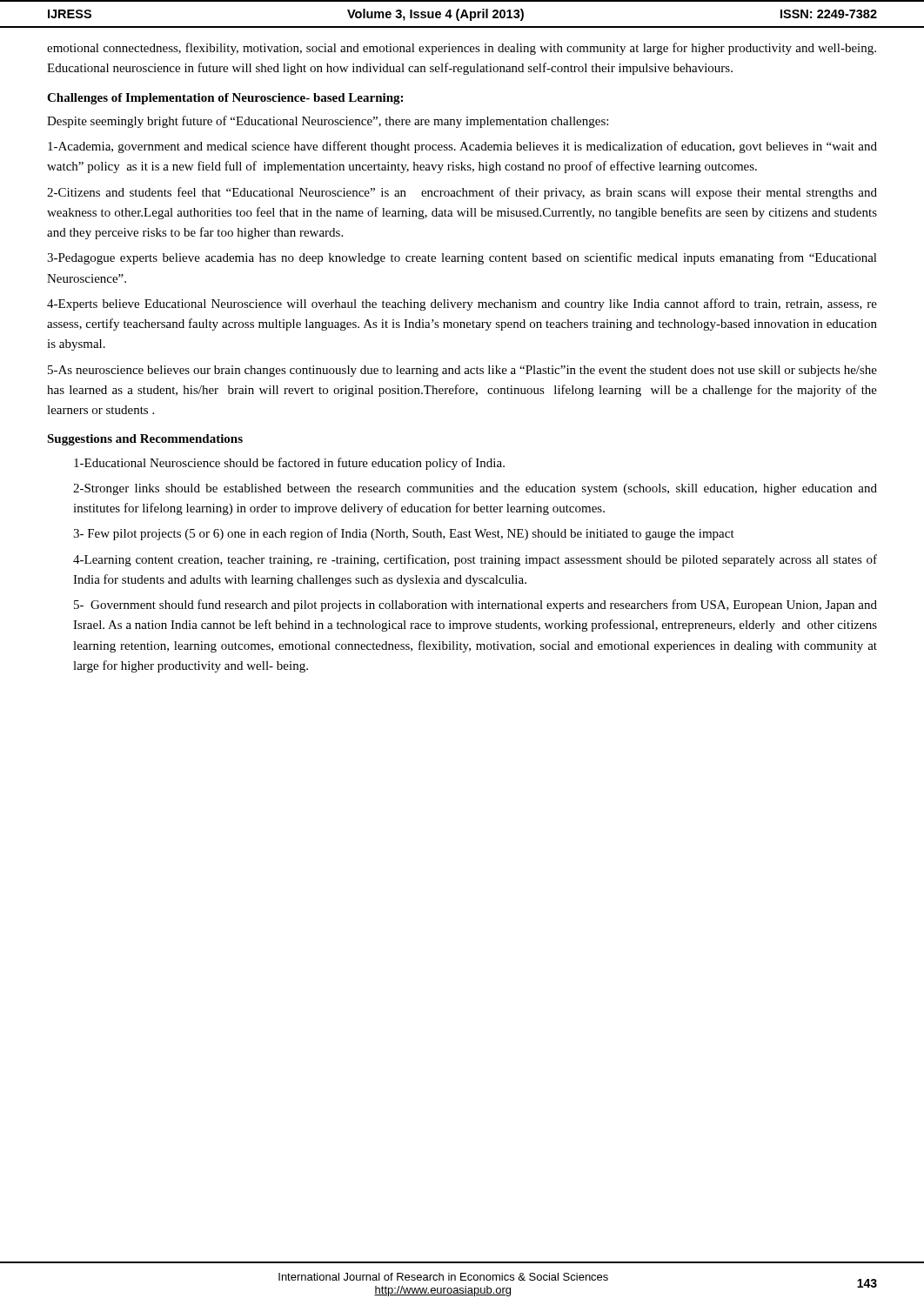Click on the text block starting "2-Citizens and students feel that “Educational"
Screen dimensions: 1305x924
[462, 212]
